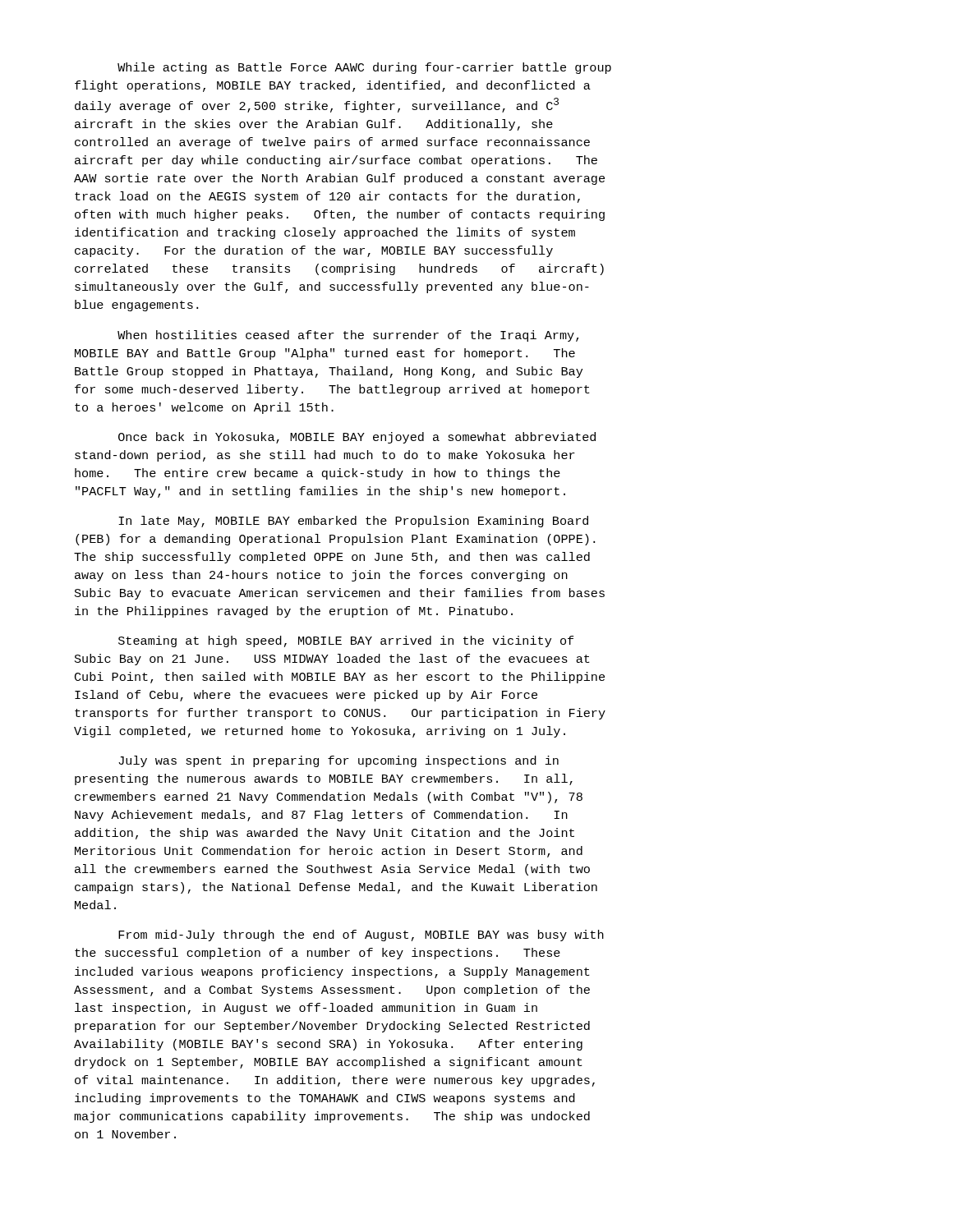Point to the passage starting "Once back in Yokosuka, MOBILE BAY"
The width and height of the screenshot is (953, 1232).
(335, 465)
